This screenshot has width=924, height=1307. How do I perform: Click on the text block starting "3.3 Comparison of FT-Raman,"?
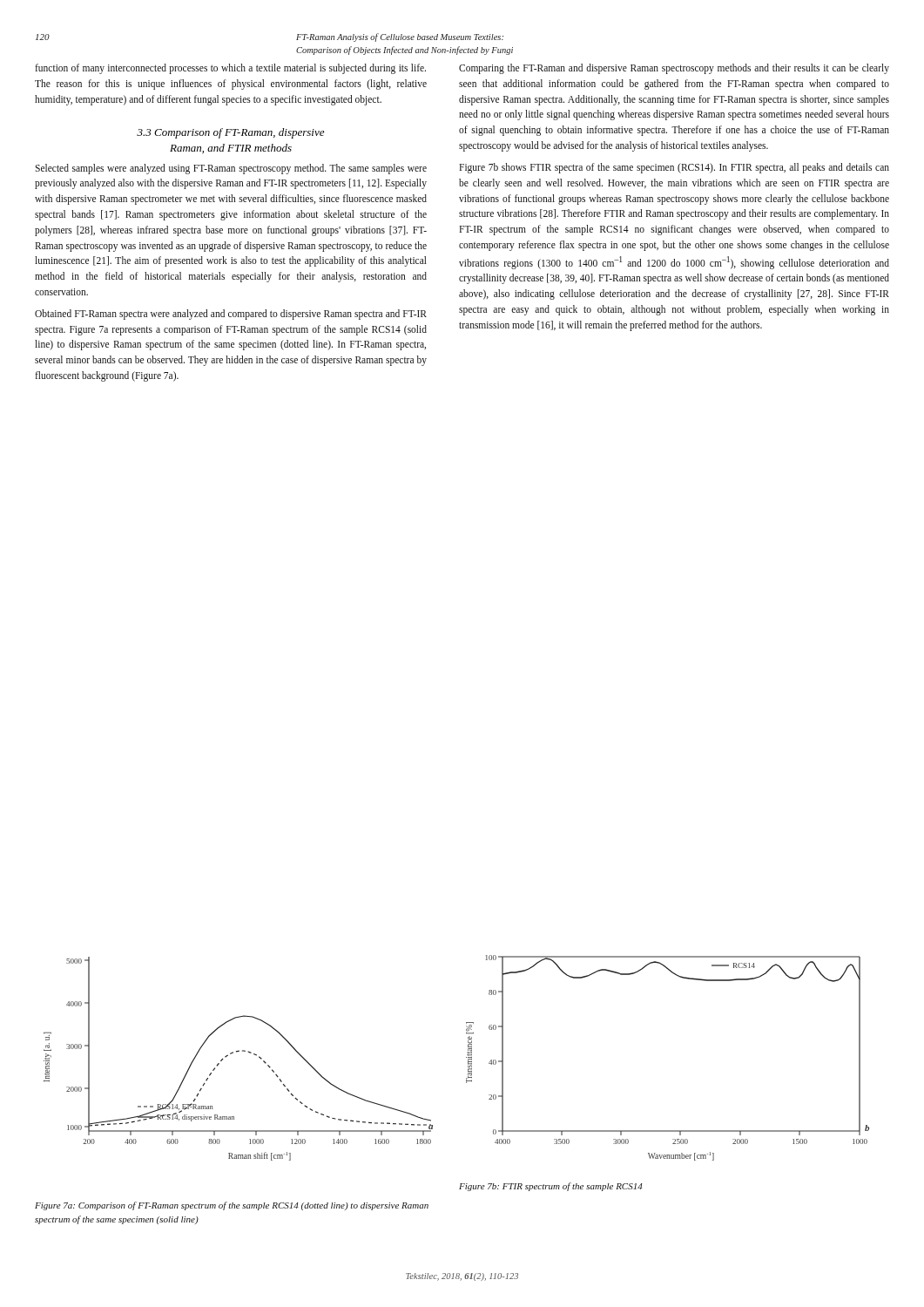point(231,140)
